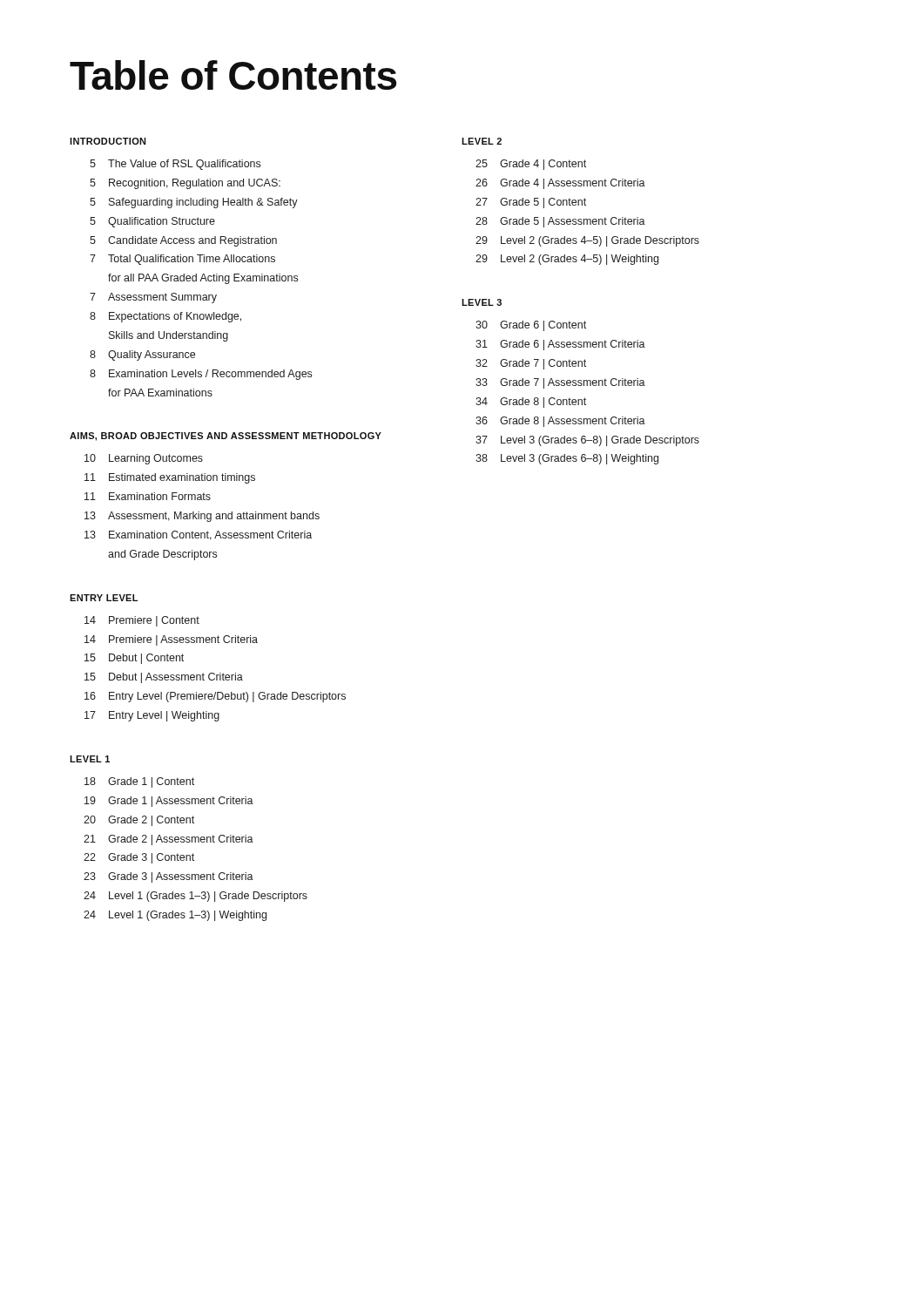The width and height of the screenshot is (924, 1307).
Task: Find the block on this page that starts "8Examination Levels /"
Action: click(253, 384)
